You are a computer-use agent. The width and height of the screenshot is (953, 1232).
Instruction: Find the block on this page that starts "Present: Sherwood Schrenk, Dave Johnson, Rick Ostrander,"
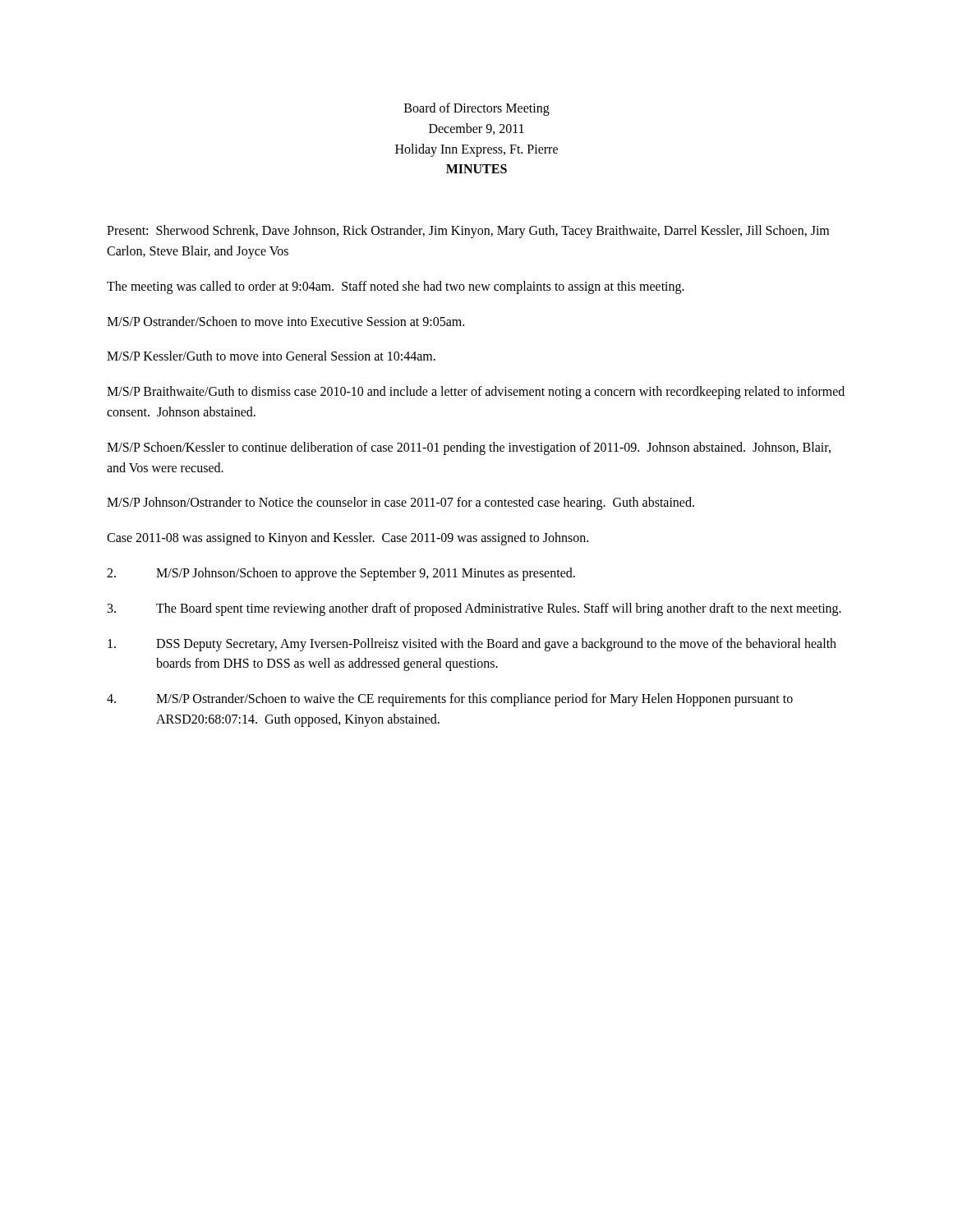click(468, 241)
